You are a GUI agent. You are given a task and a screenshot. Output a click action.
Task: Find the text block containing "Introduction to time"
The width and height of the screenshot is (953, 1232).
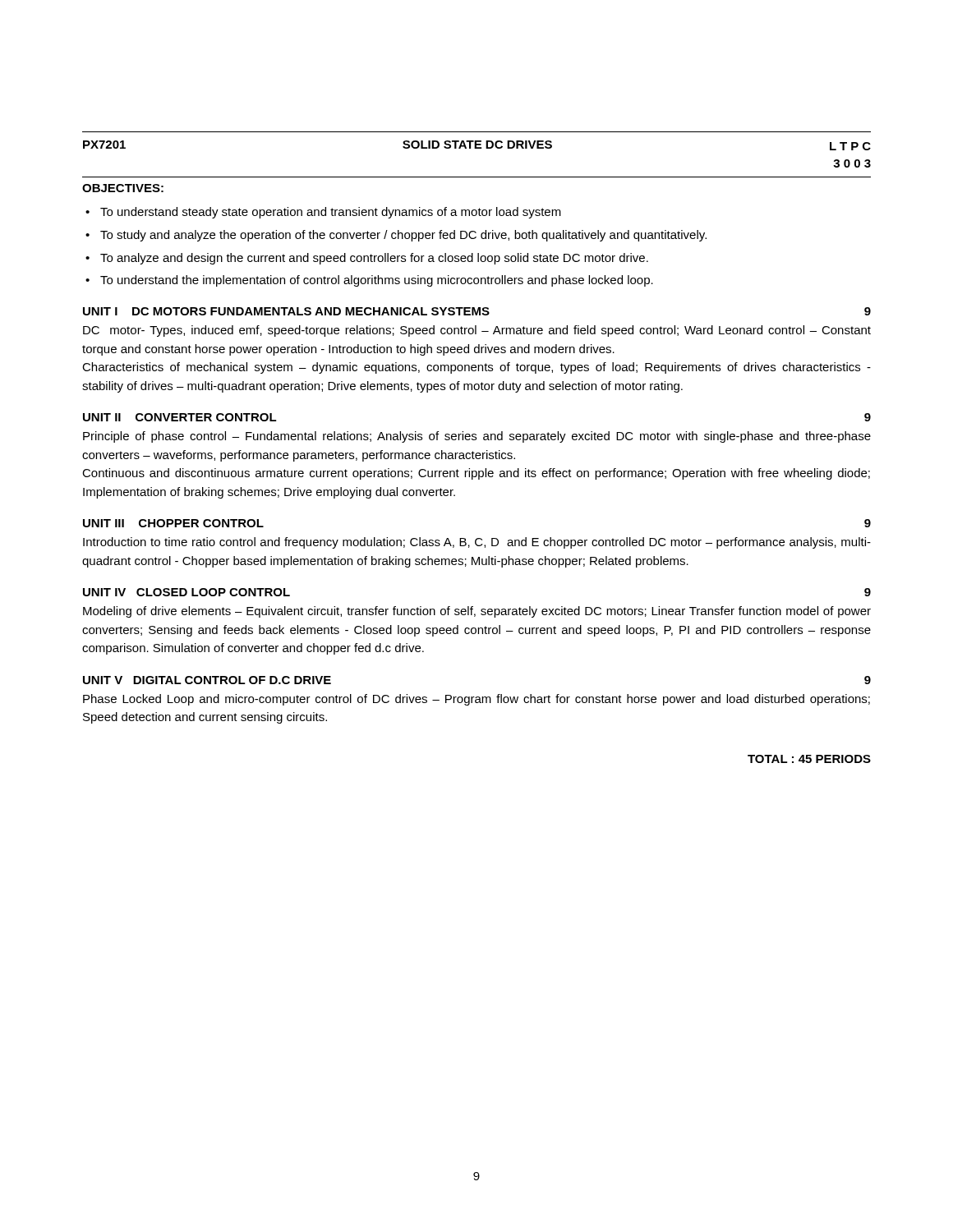tap(476, 551)
